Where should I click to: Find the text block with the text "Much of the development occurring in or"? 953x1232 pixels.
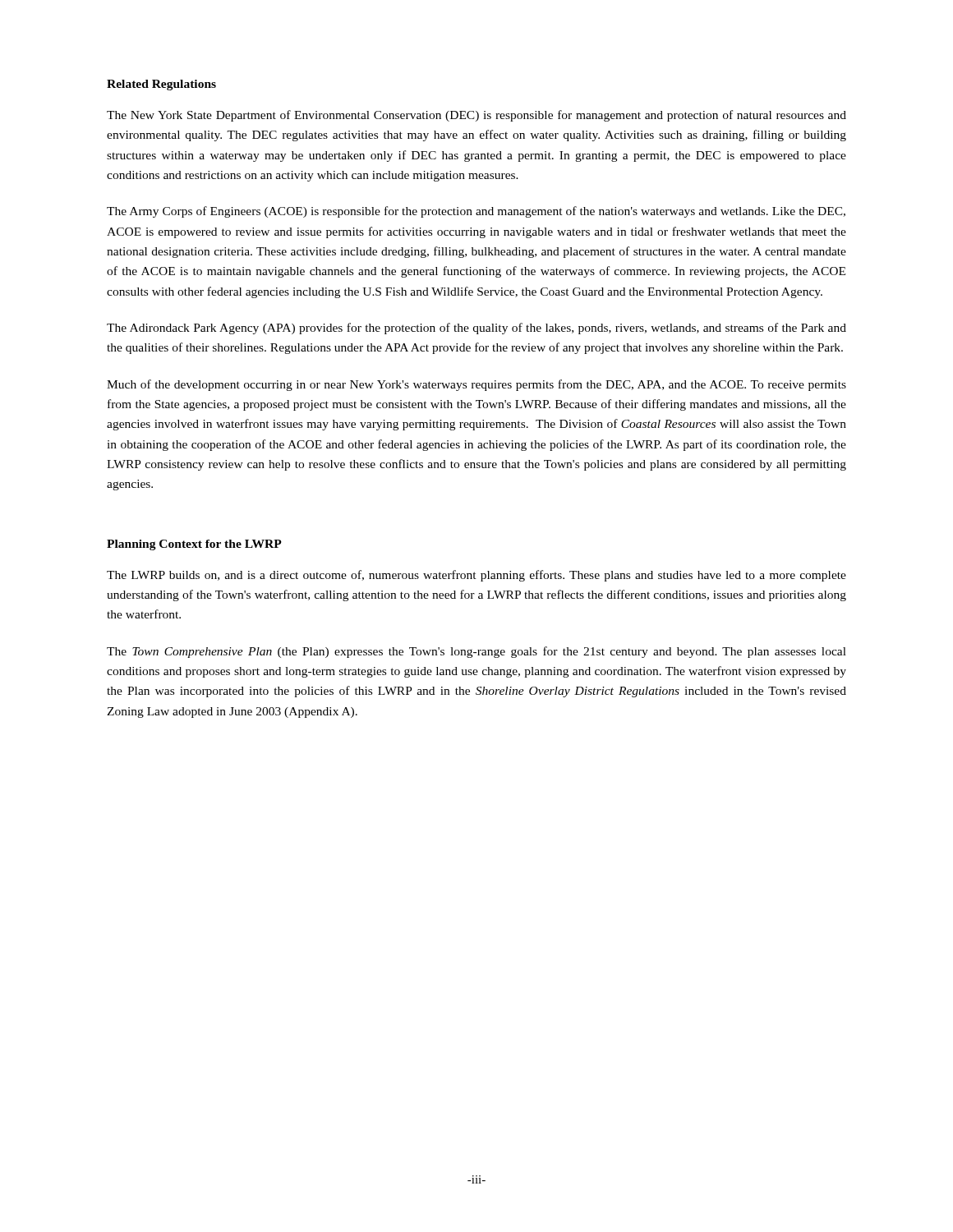(476, 434)
